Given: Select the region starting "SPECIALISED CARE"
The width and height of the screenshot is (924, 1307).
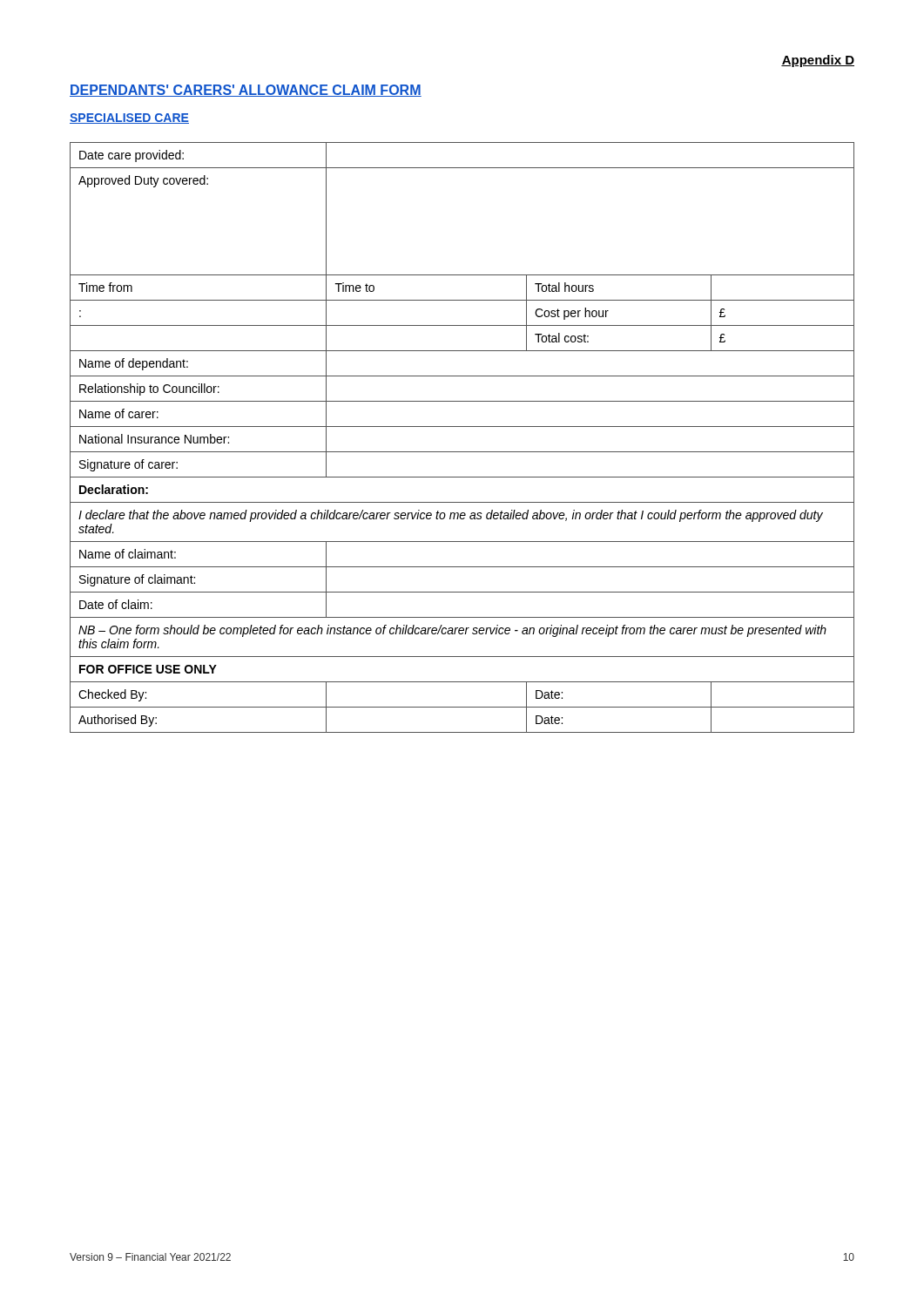Looking at the screenshot, I should pyautogui.click(x=129, y=118).
